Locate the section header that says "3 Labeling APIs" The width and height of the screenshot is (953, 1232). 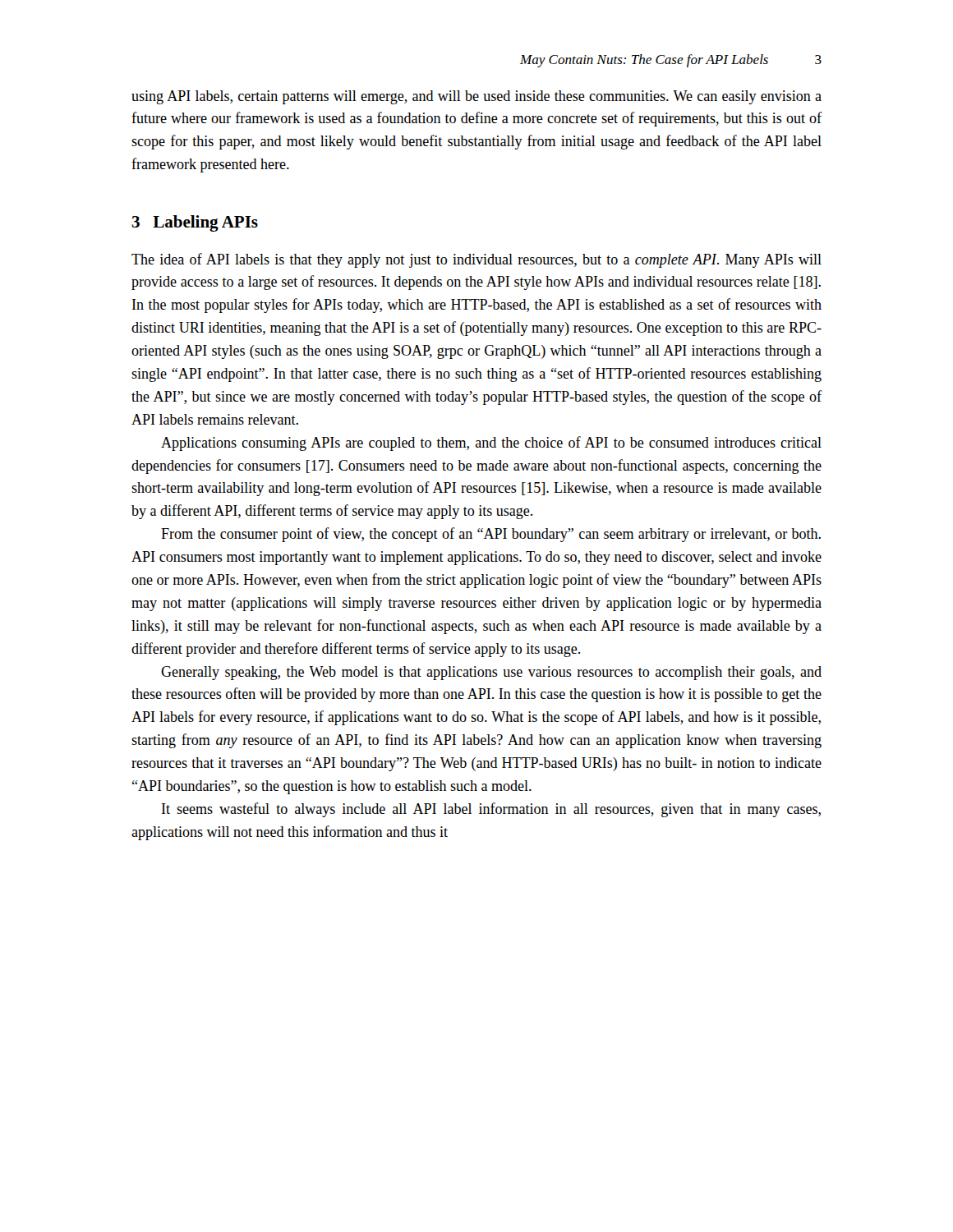195,222
